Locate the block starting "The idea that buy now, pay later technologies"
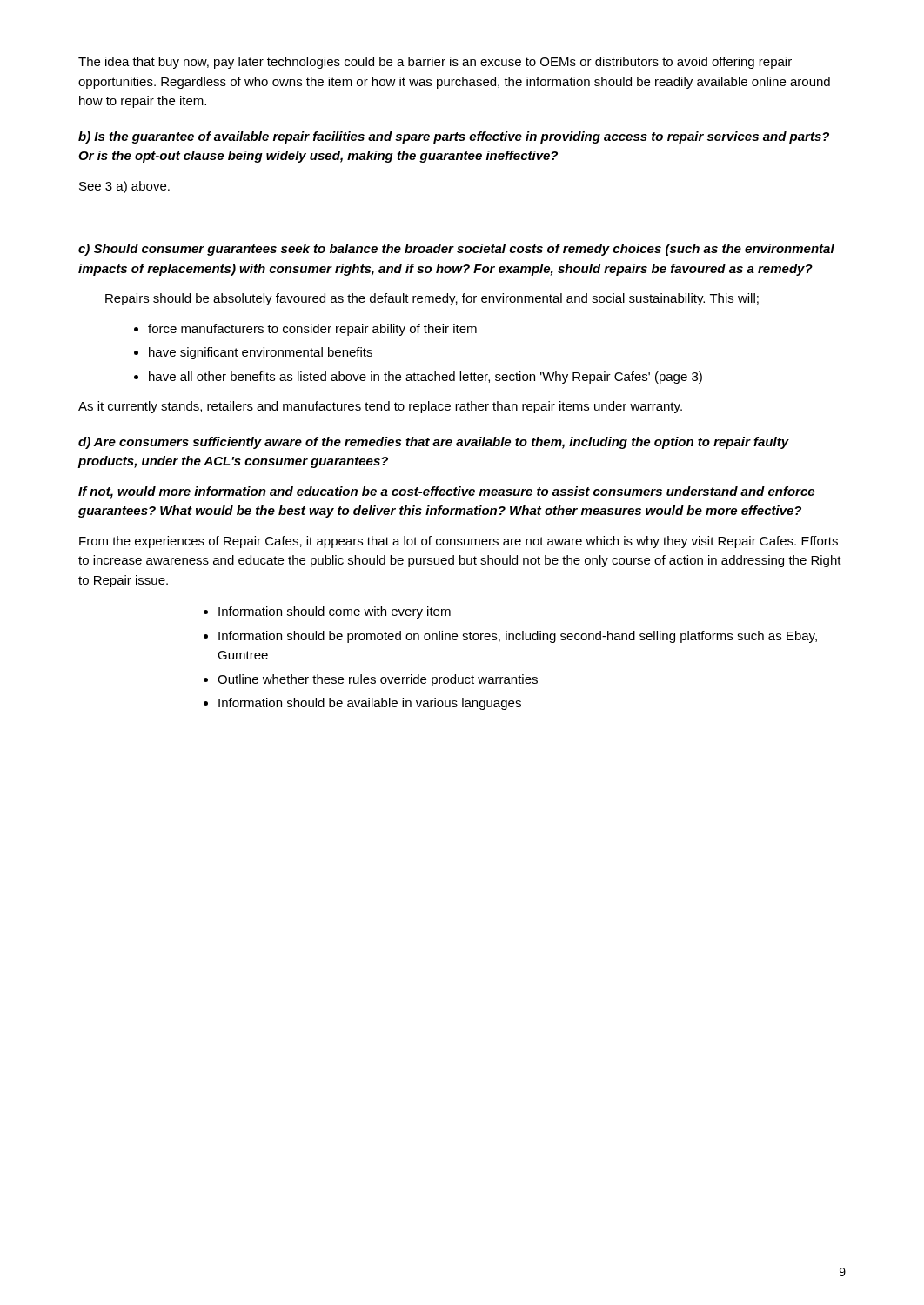 click(454, 81)
